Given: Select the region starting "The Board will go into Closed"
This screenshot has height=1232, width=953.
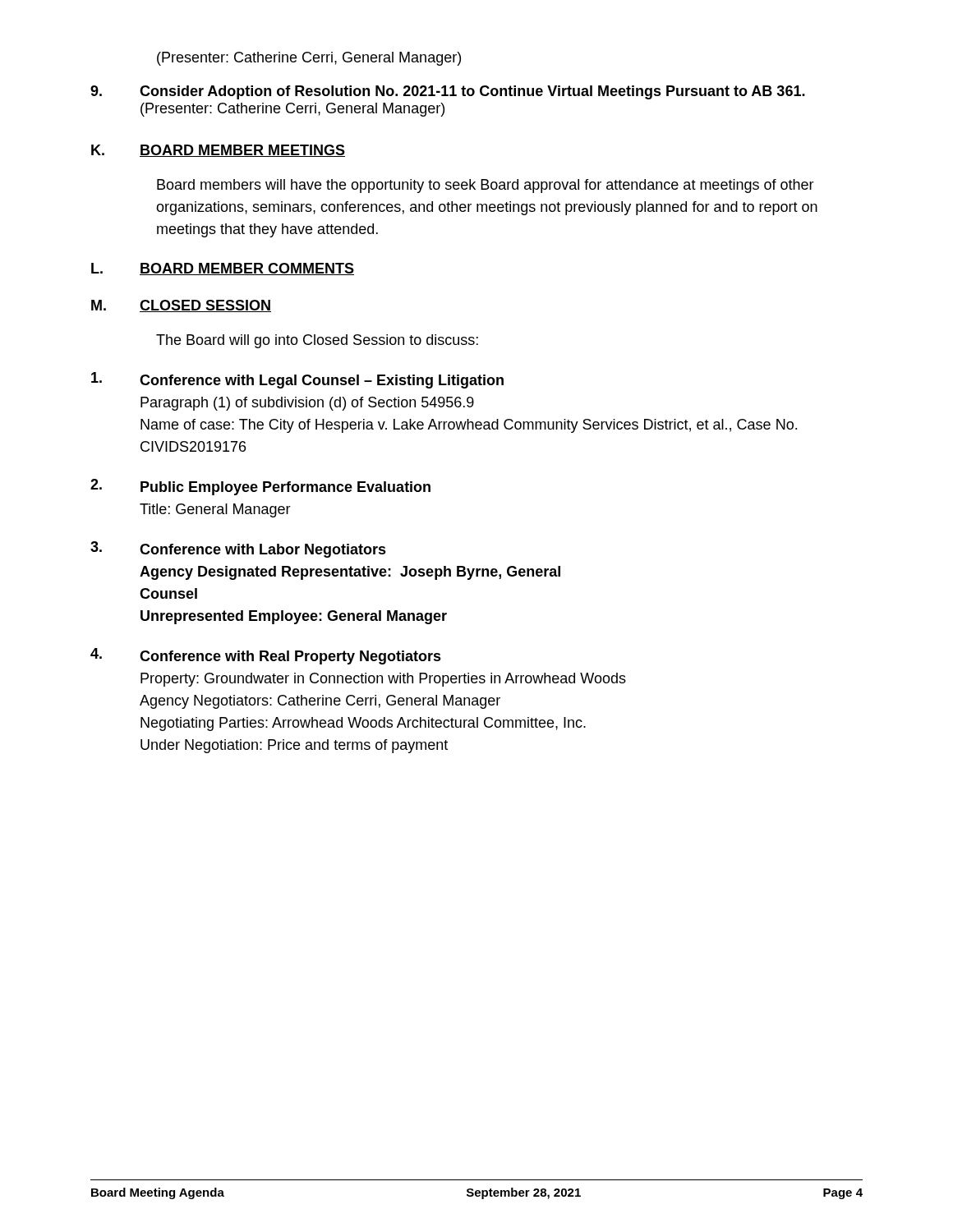Looking at the screenshot, I should tap(318, 340).
